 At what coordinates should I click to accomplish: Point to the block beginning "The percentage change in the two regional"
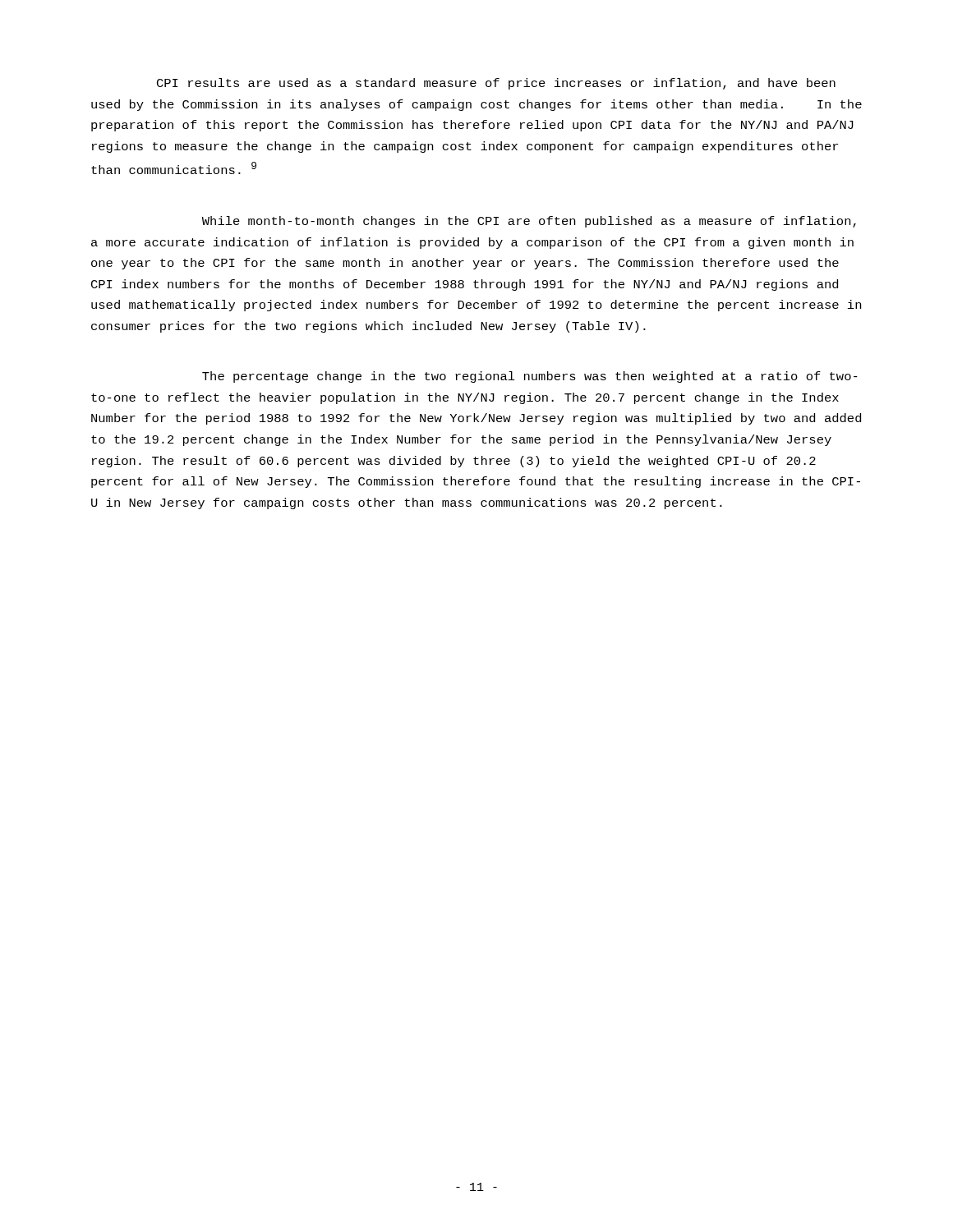click(x=476, y=440)
